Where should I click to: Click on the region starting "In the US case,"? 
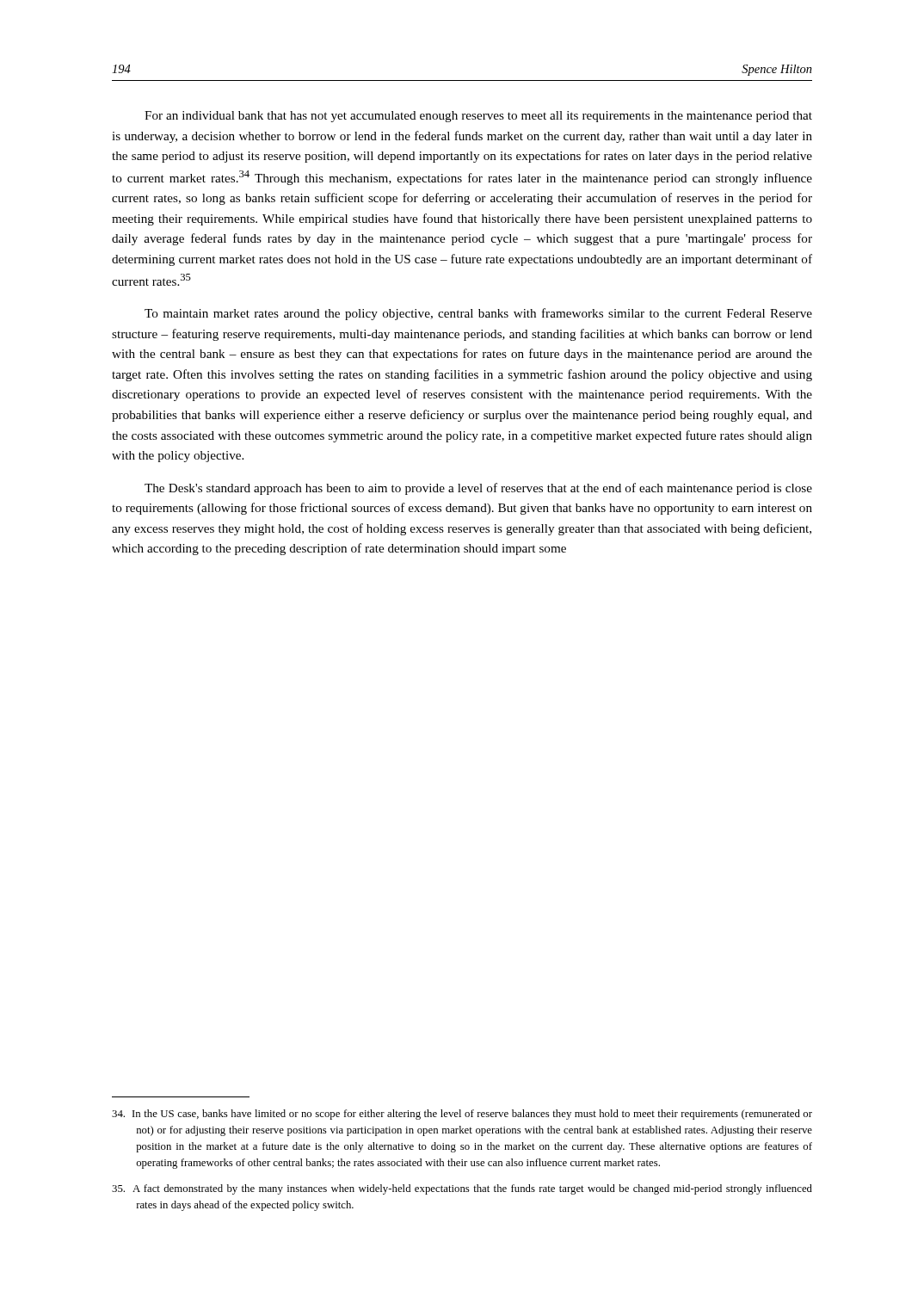[462, 1138]
